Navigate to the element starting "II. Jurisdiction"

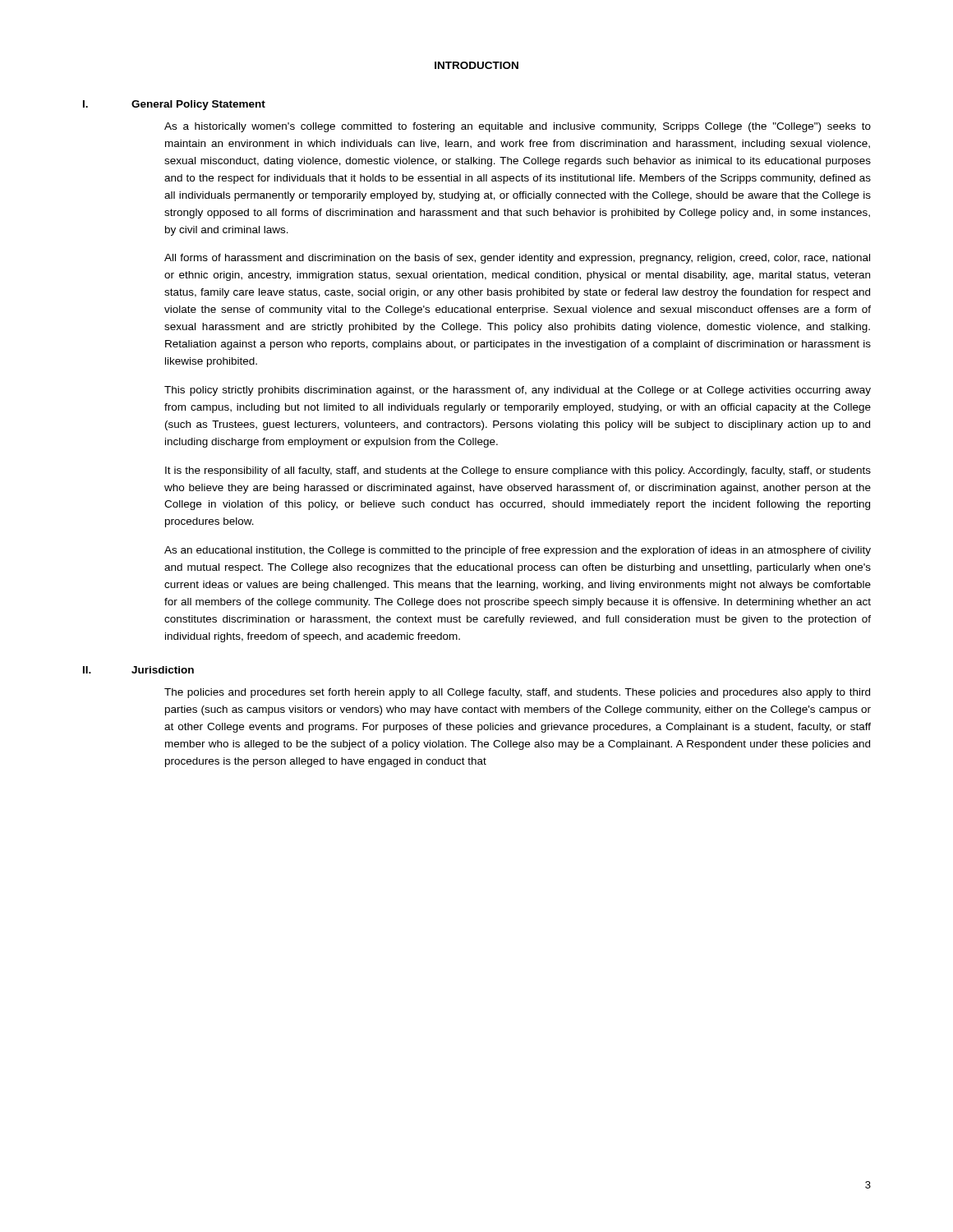(x=138, y=670)
